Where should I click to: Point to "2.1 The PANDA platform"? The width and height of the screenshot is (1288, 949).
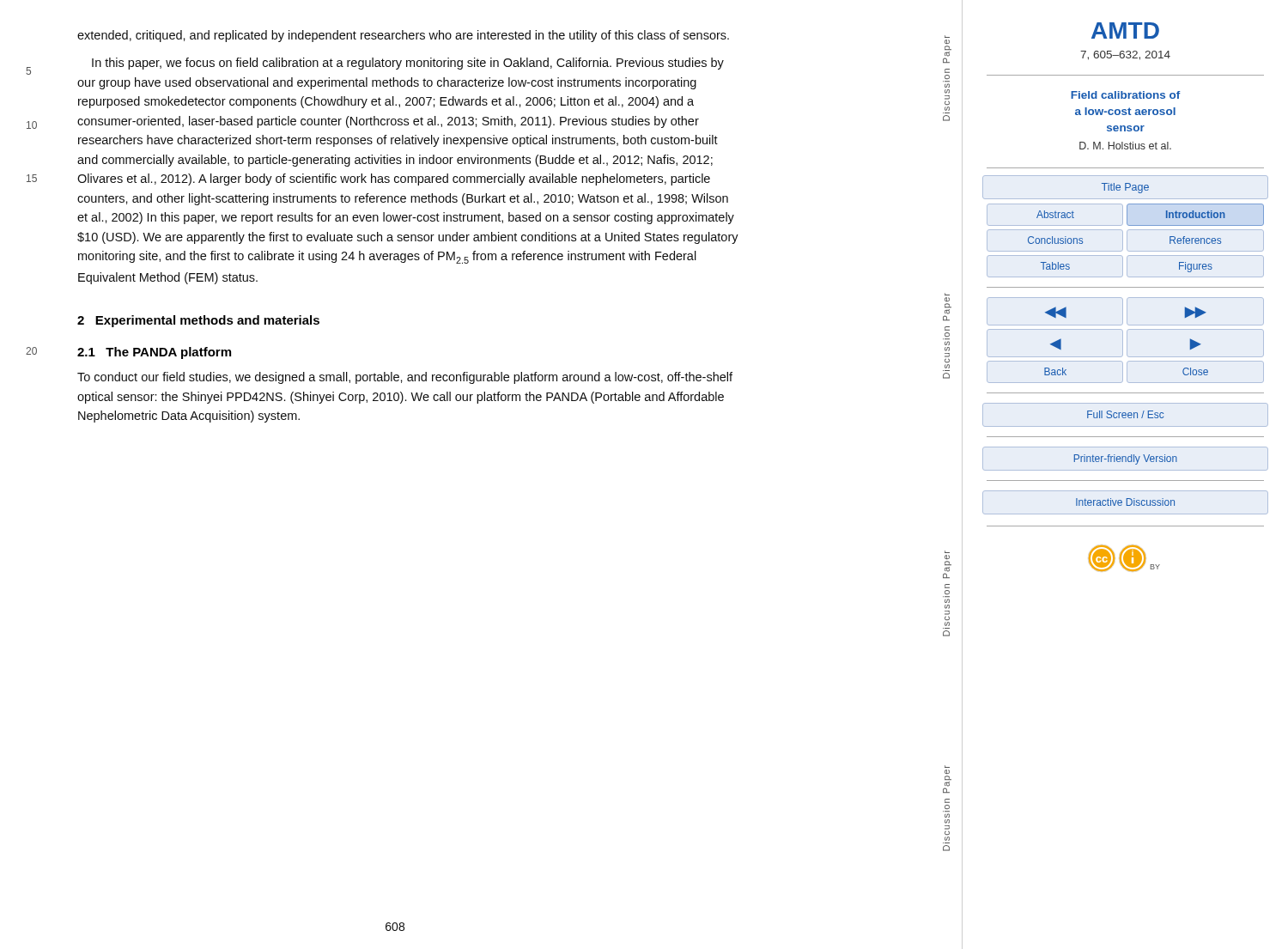point(155,352)
